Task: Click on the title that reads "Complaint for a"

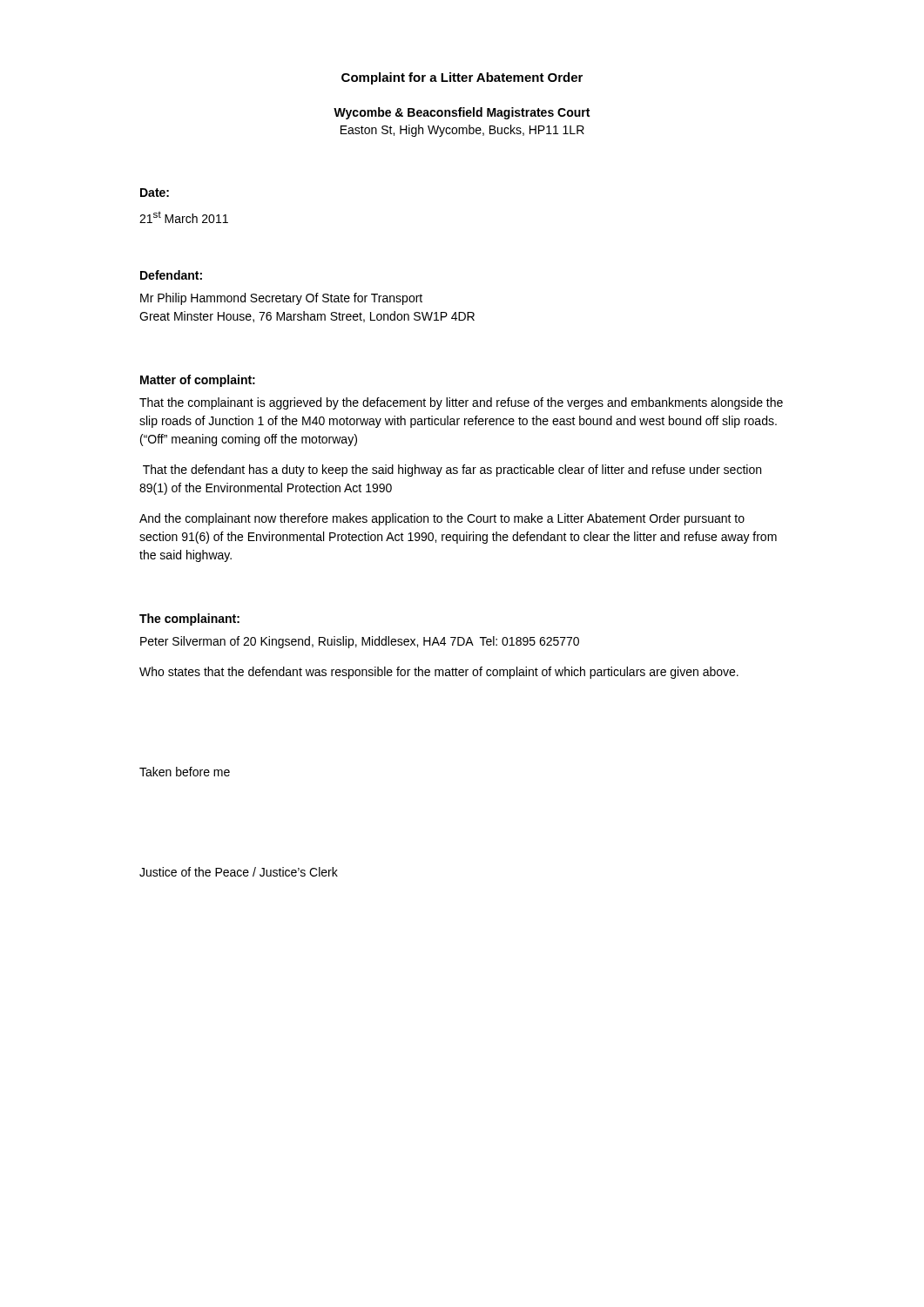Action: pos(462,77)
